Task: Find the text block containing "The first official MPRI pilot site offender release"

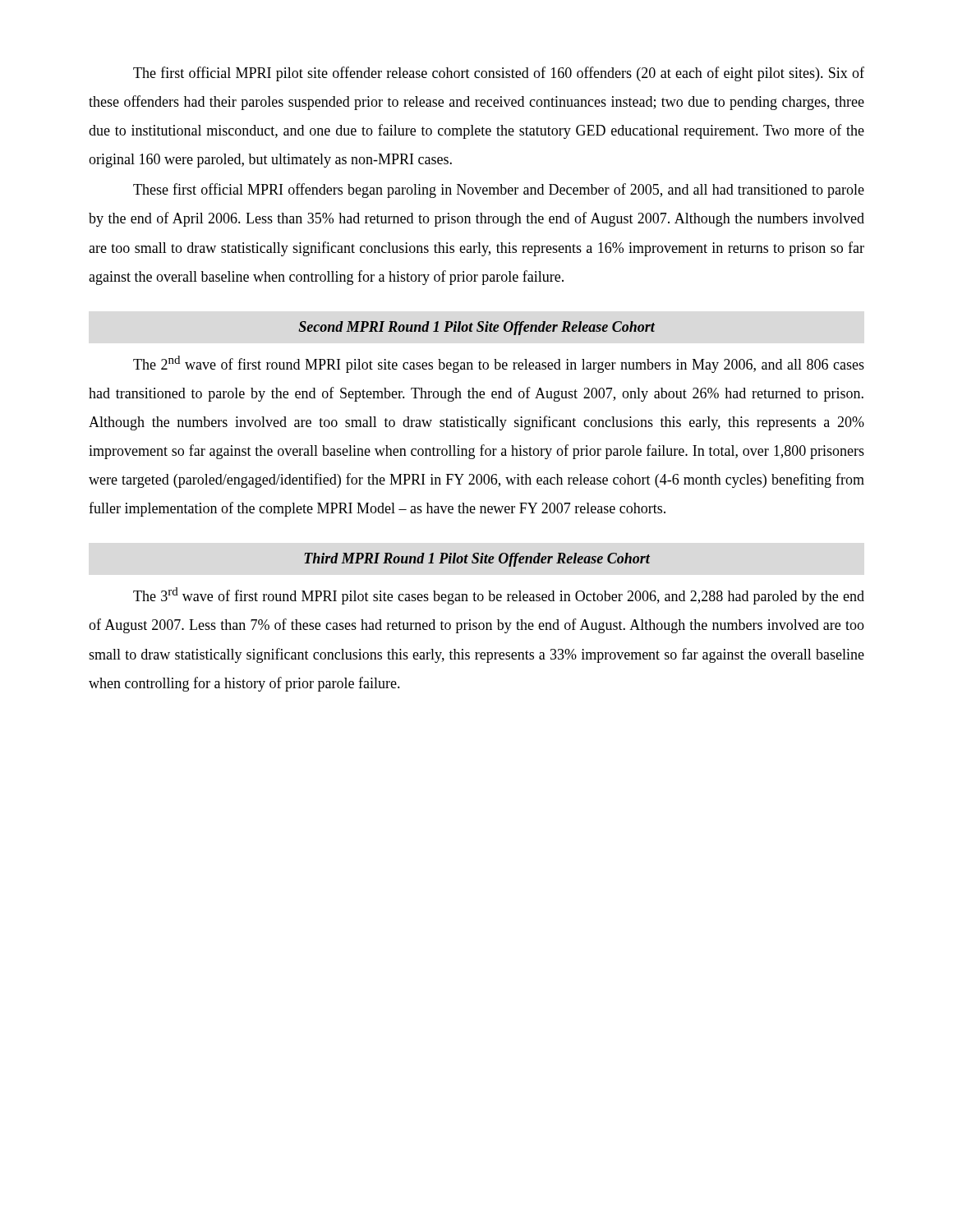Action: [x=476, y=117]
